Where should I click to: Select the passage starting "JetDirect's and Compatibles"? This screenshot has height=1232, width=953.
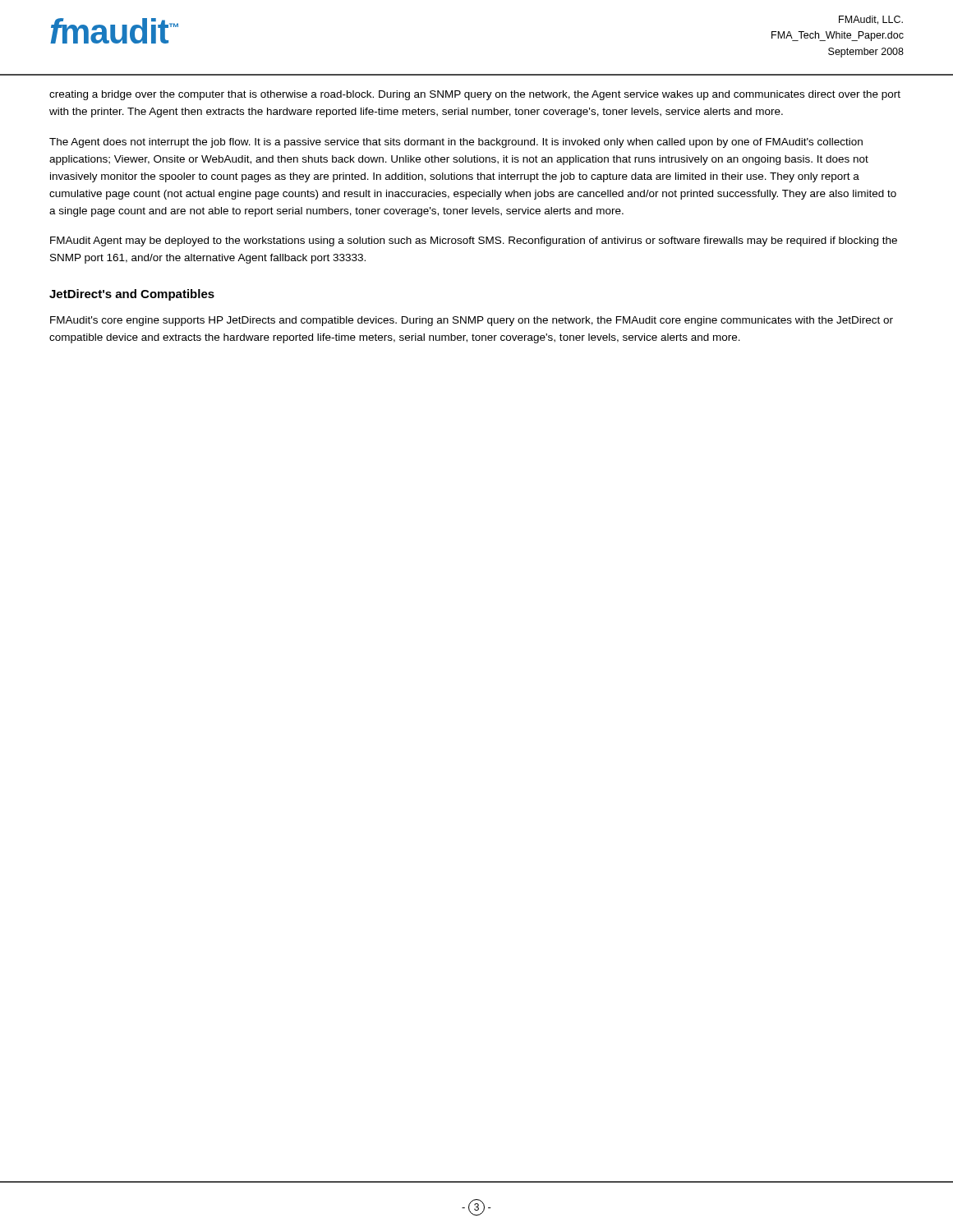(x=132, y=294)
